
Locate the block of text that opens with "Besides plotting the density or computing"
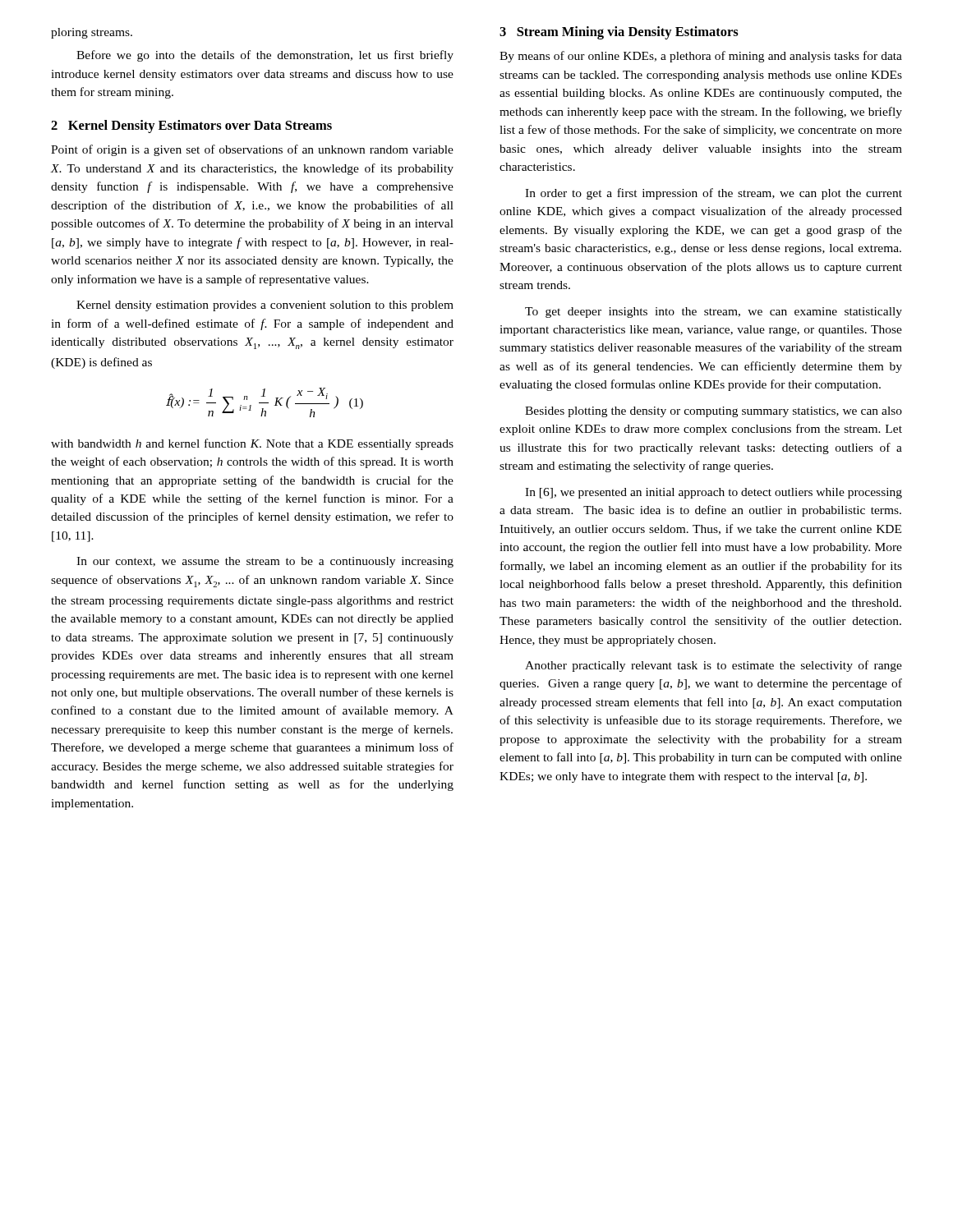point(701,438)
